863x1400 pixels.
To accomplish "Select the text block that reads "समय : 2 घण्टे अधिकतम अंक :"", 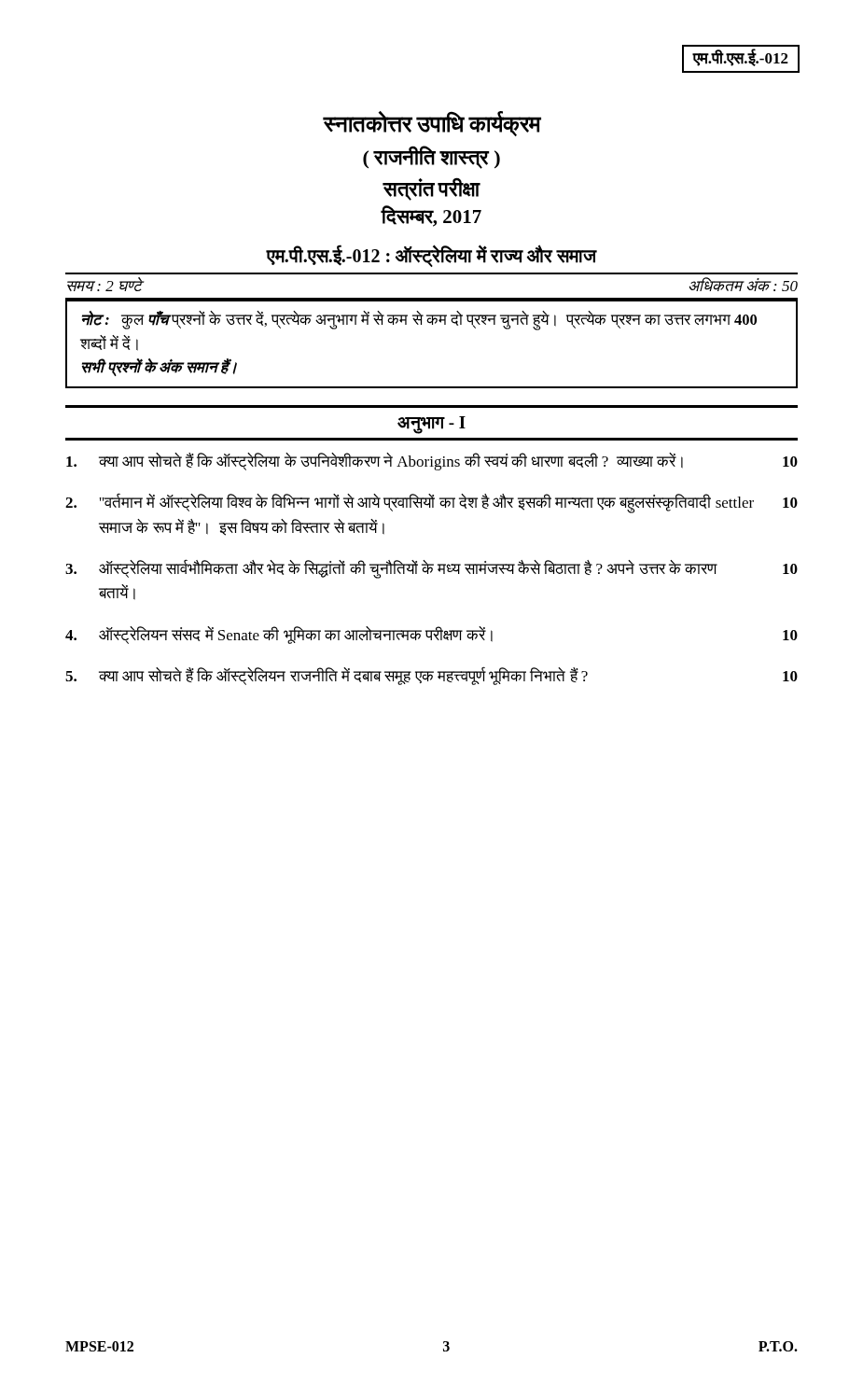I will [x=432, y=287].
